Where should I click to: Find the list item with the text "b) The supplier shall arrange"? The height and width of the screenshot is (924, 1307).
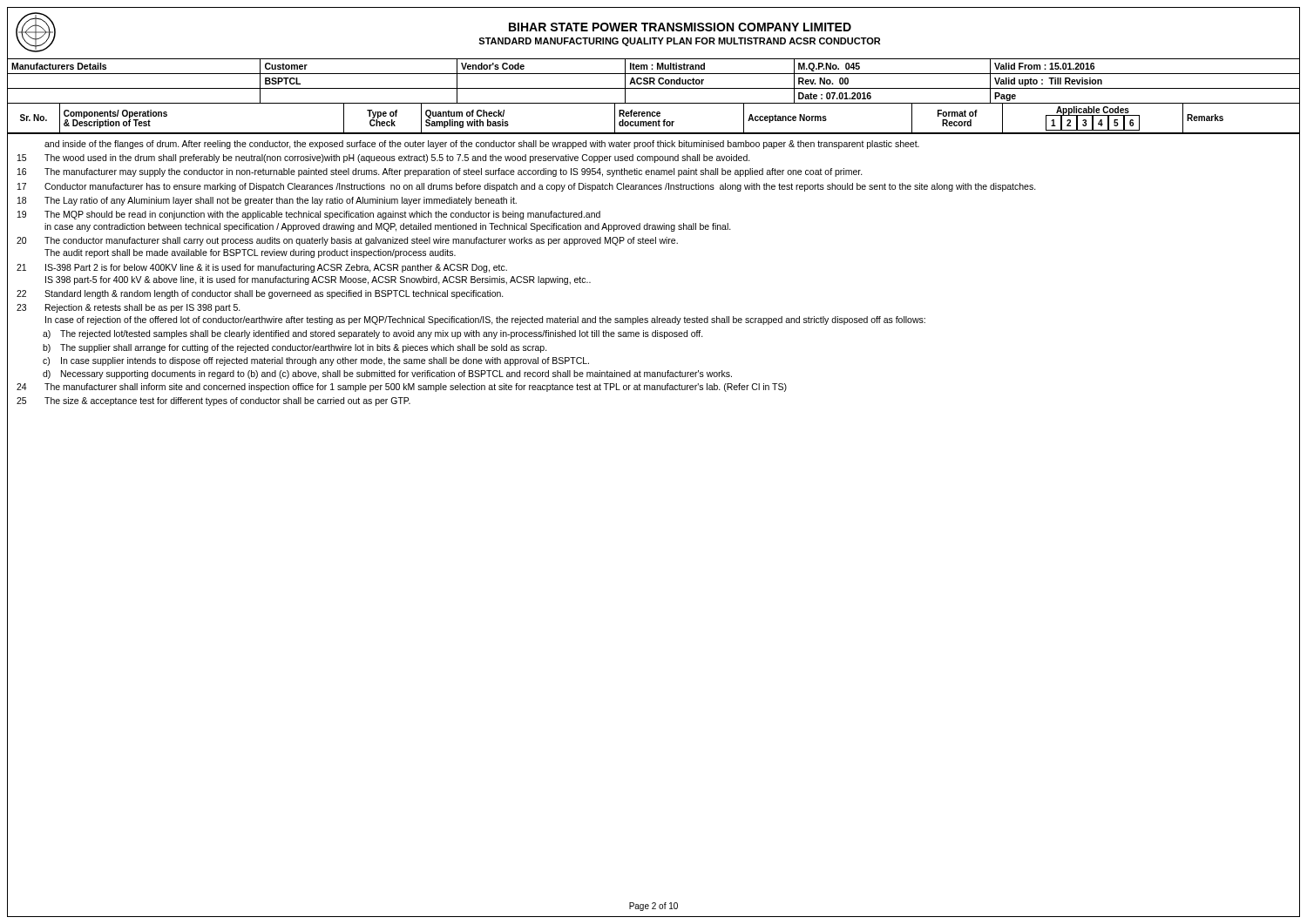[x=295, y=347]
